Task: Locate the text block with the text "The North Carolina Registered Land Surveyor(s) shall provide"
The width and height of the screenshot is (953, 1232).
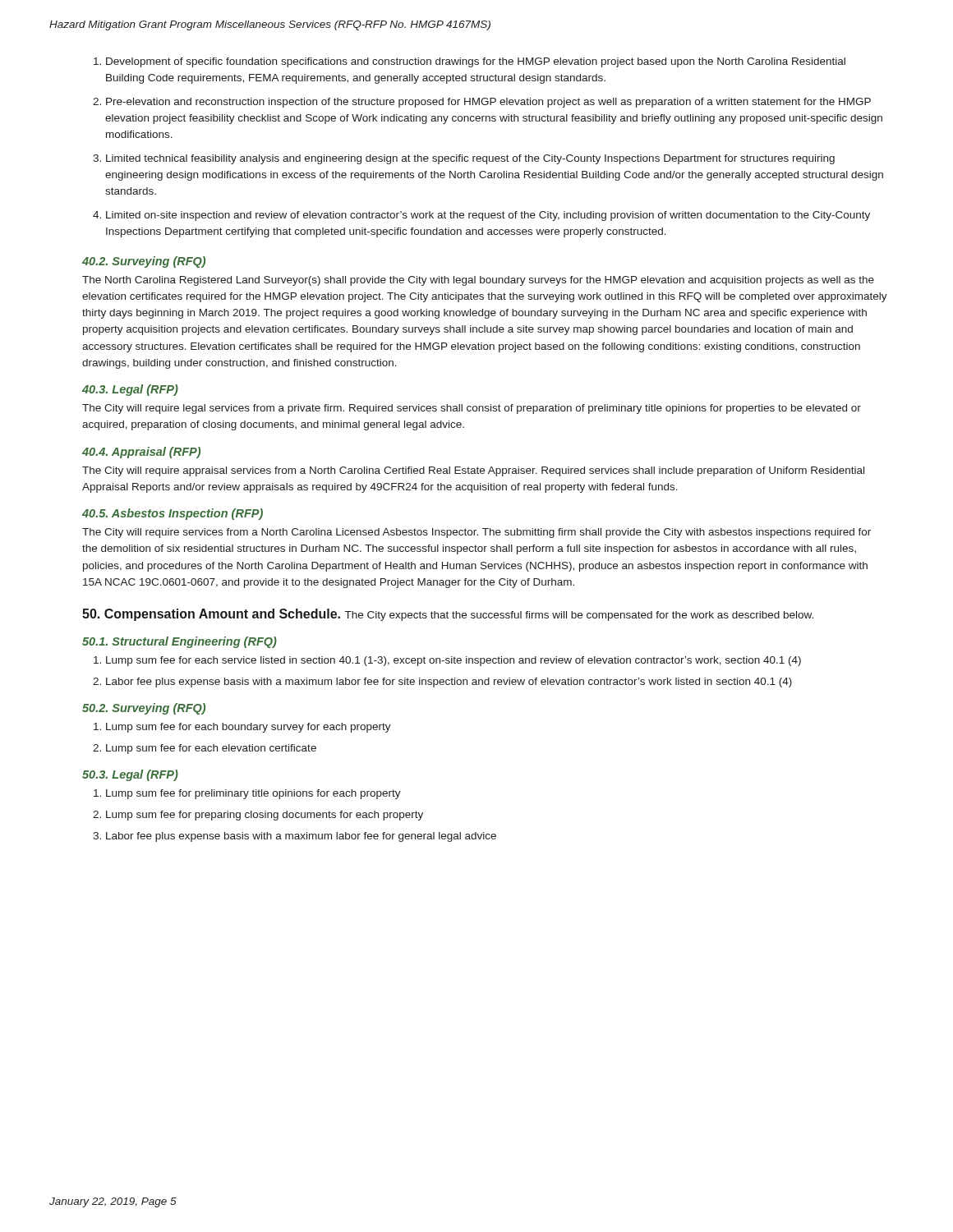Action: (x=485, y=321)
